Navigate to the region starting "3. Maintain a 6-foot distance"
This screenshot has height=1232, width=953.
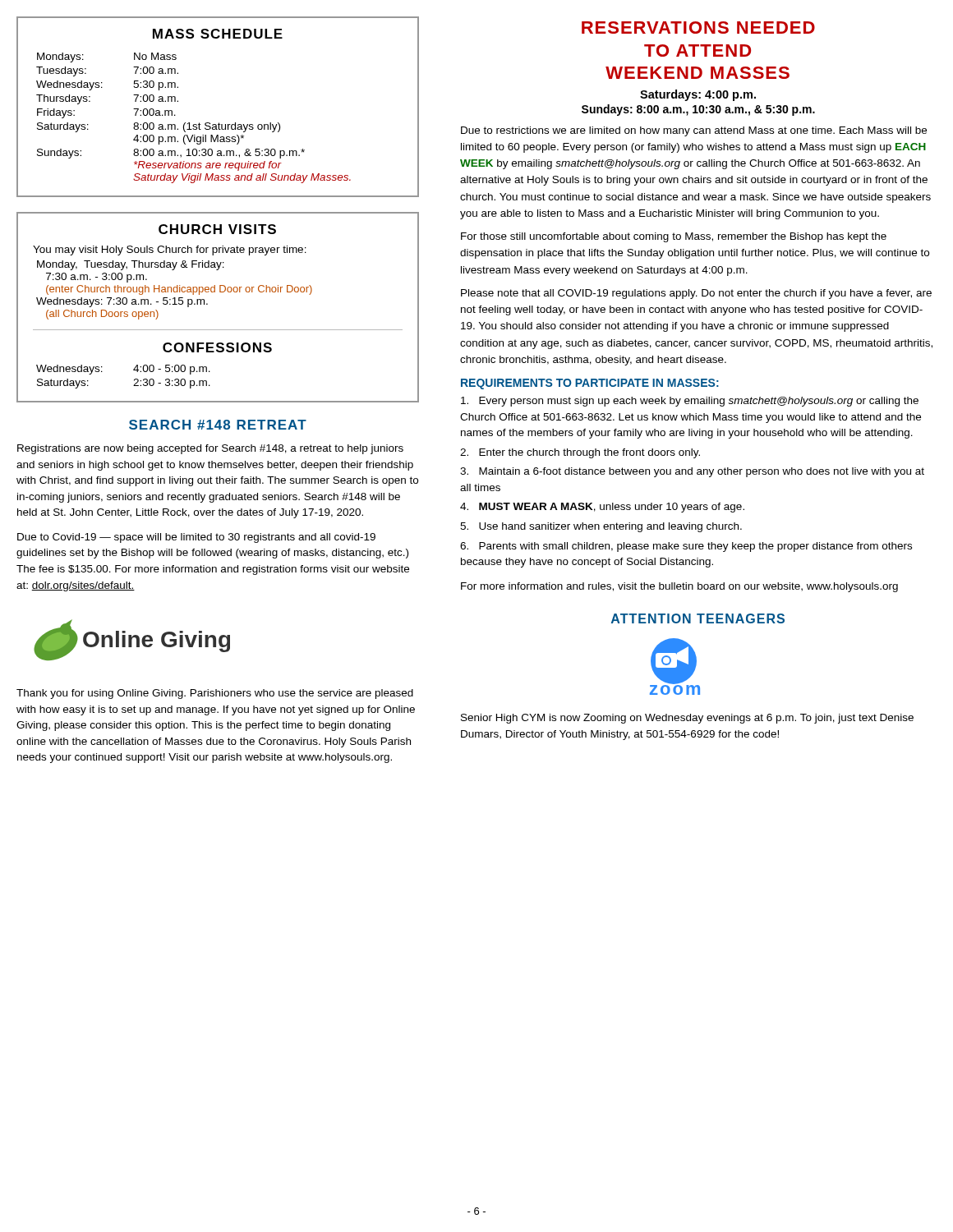(x=692, y=479)
